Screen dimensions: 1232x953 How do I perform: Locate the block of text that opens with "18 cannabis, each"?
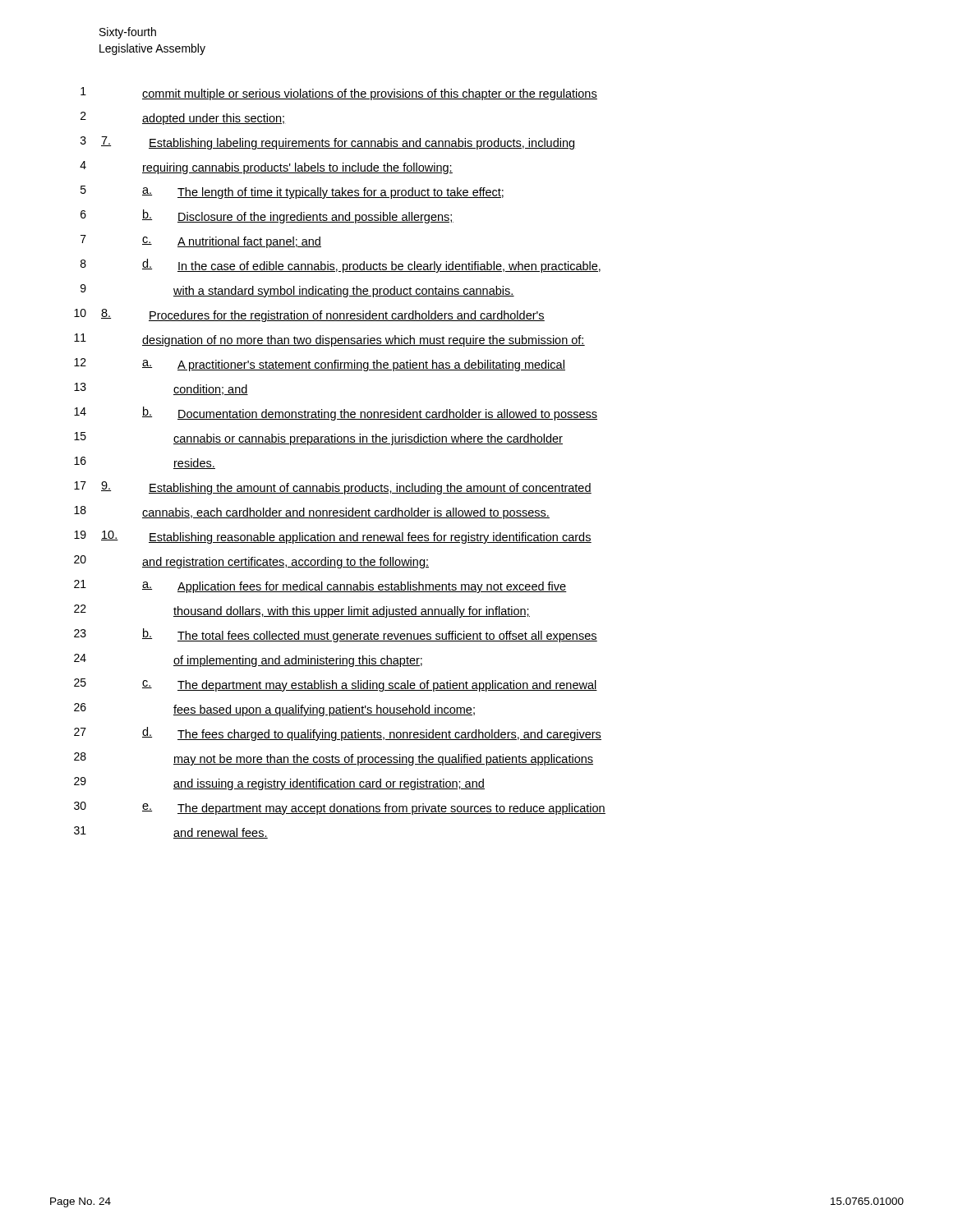[476, 511]
